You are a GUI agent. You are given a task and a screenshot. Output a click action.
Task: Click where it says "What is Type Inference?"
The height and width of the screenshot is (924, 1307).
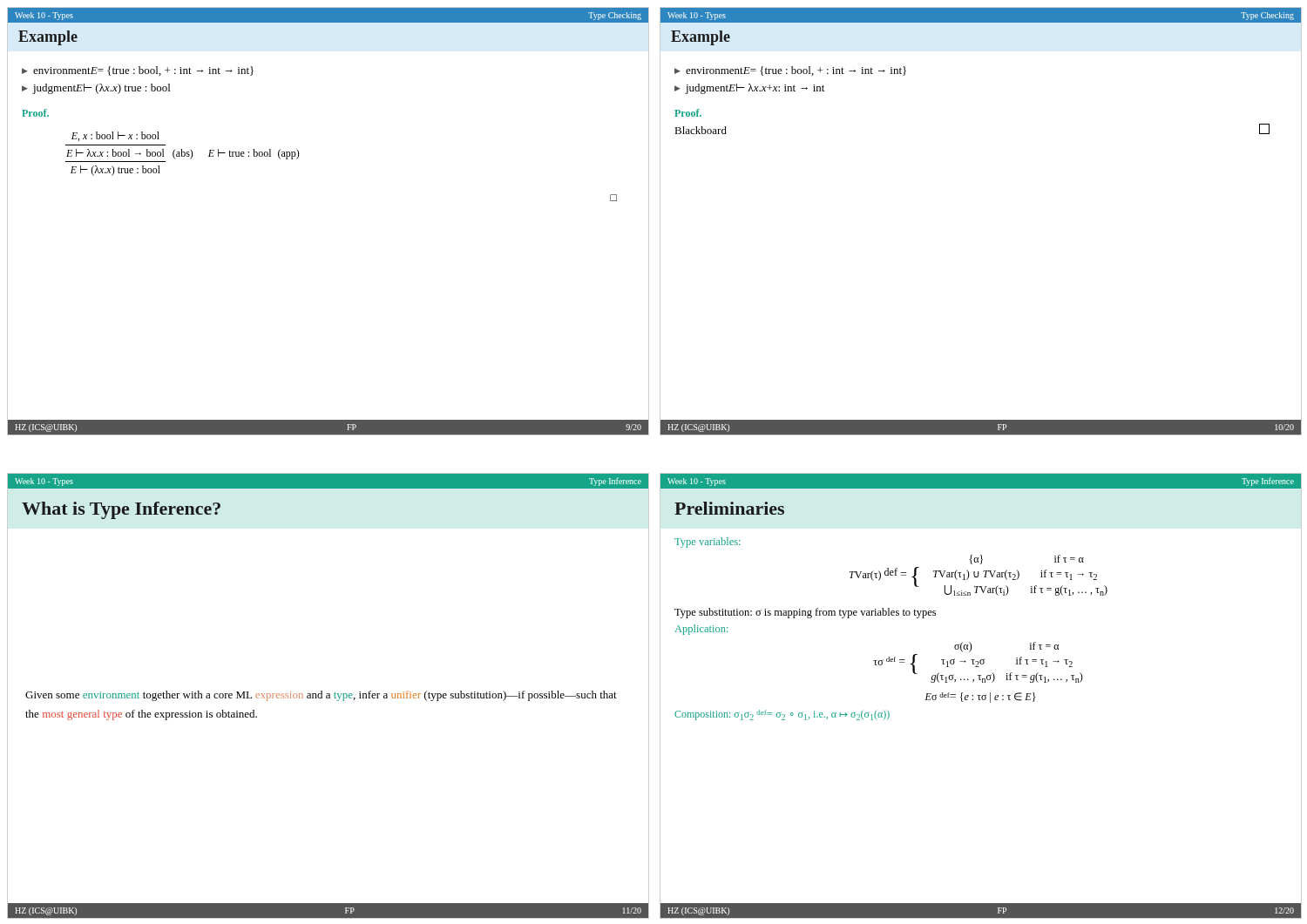click(122, 508)
